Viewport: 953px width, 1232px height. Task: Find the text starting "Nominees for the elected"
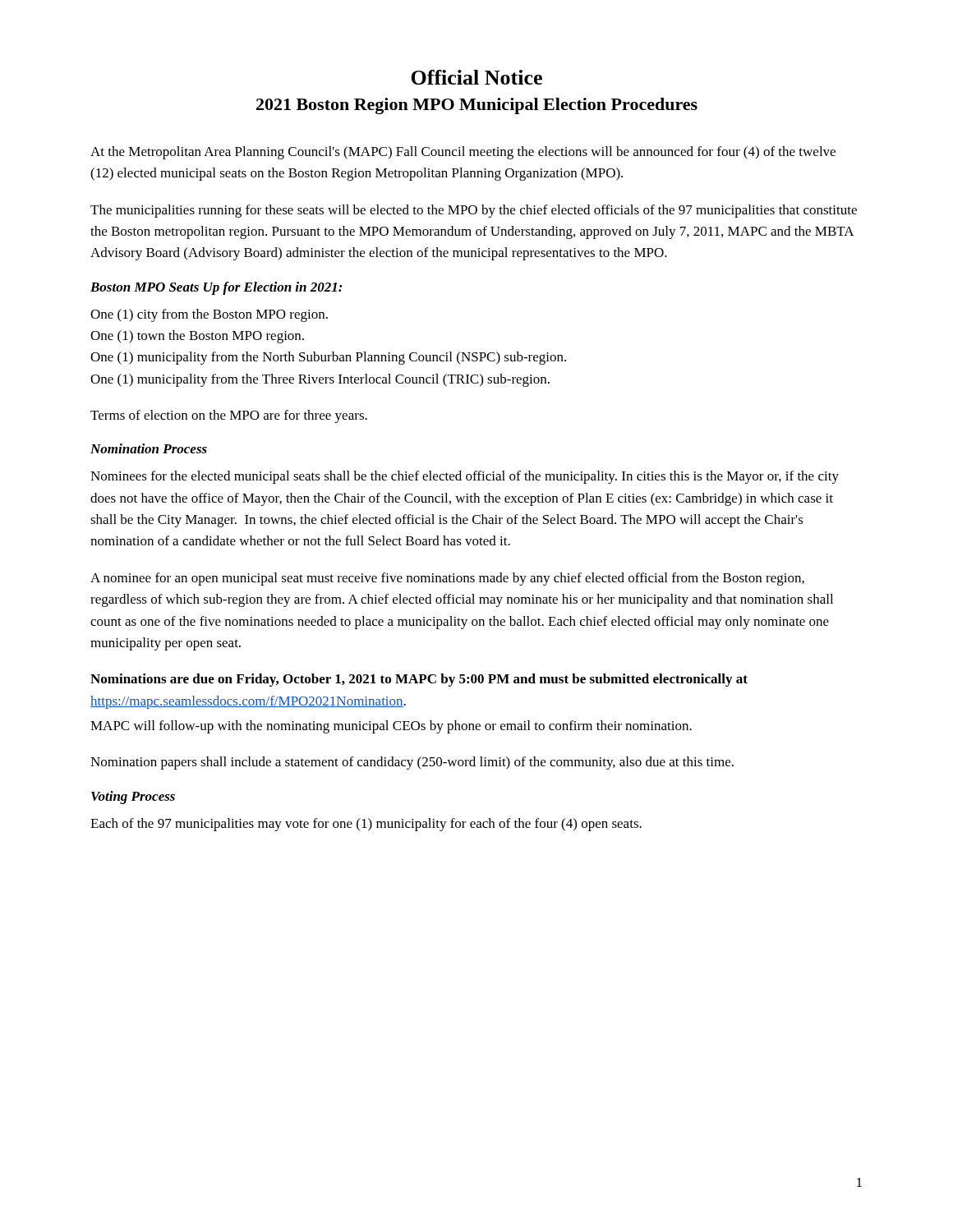point(465,509)
